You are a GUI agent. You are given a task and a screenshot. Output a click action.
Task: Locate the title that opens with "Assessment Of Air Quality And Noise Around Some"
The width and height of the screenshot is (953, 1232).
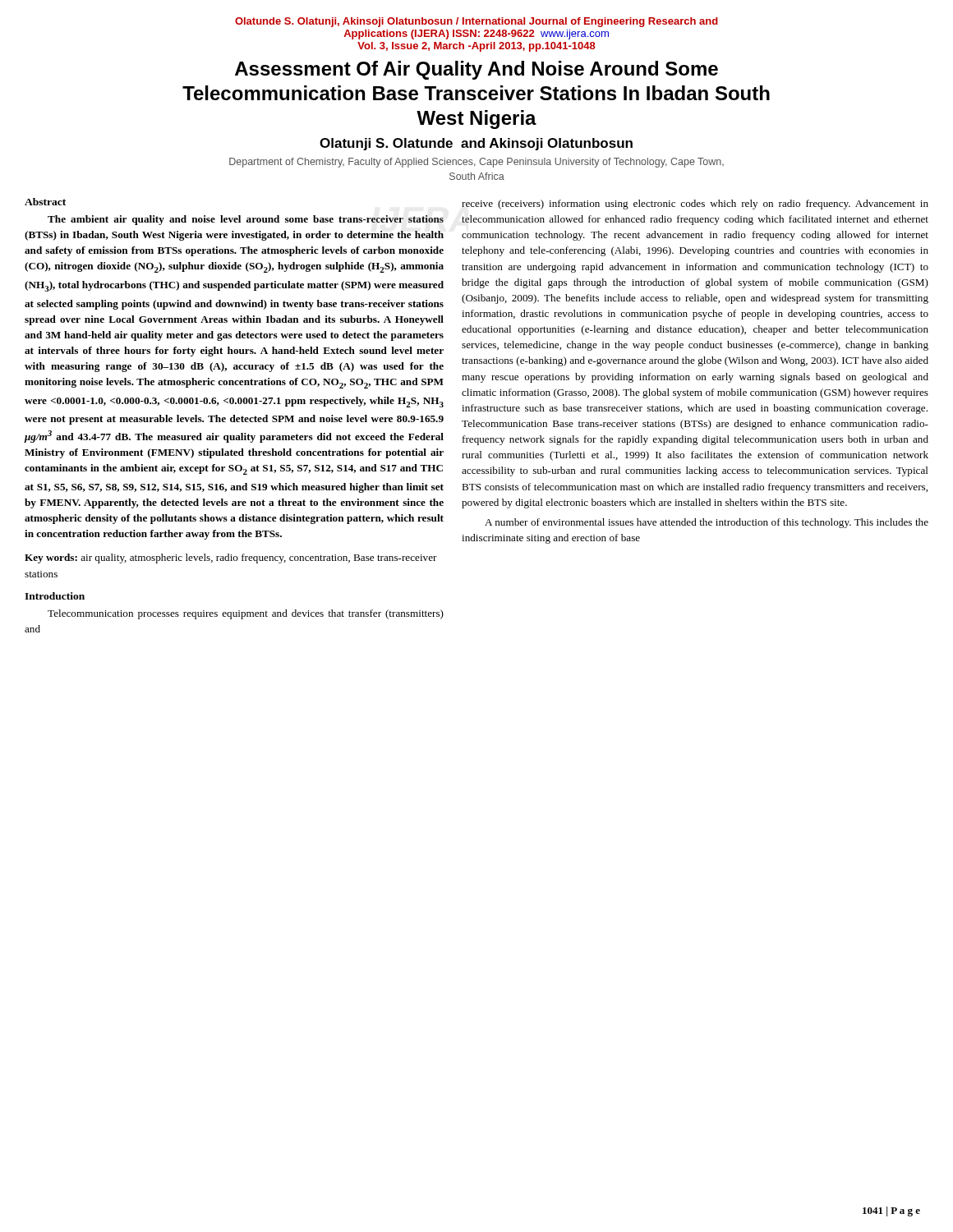pos(476,93)
